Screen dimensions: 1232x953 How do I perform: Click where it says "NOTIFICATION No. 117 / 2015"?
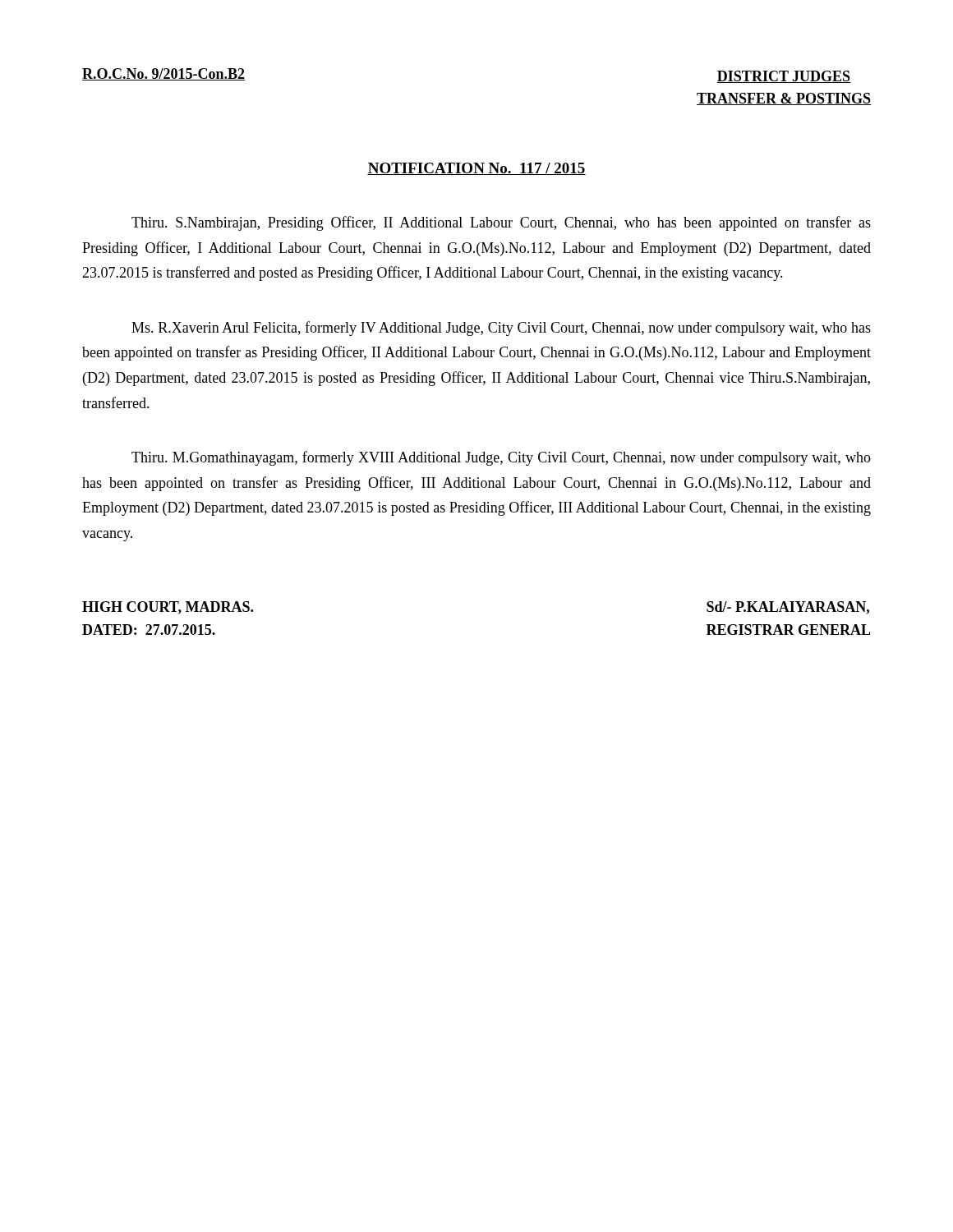[x=476, y=168]
